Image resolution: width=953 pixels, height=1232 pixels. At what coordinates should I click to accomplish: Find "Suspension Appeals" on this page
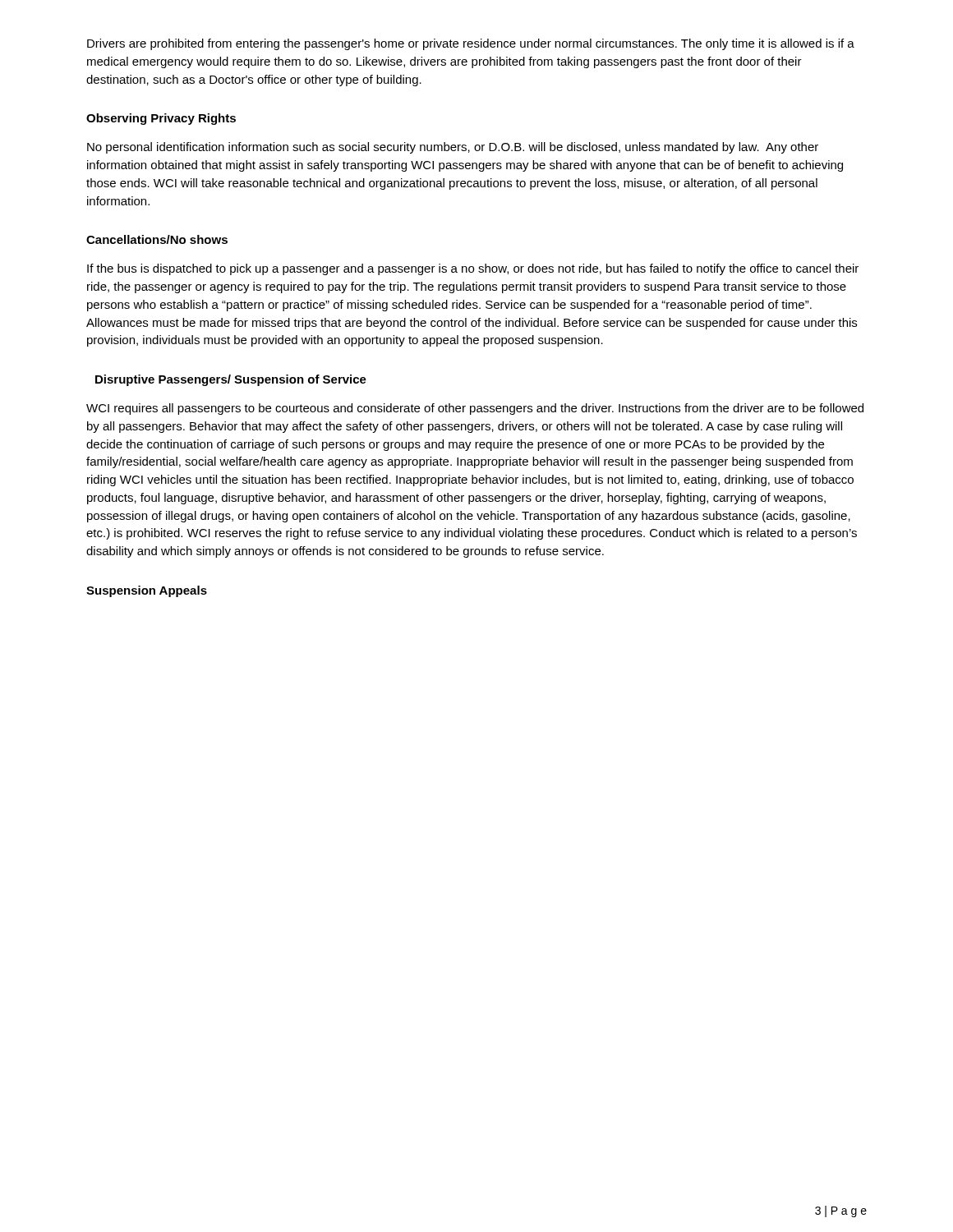(x=147, y=590)
